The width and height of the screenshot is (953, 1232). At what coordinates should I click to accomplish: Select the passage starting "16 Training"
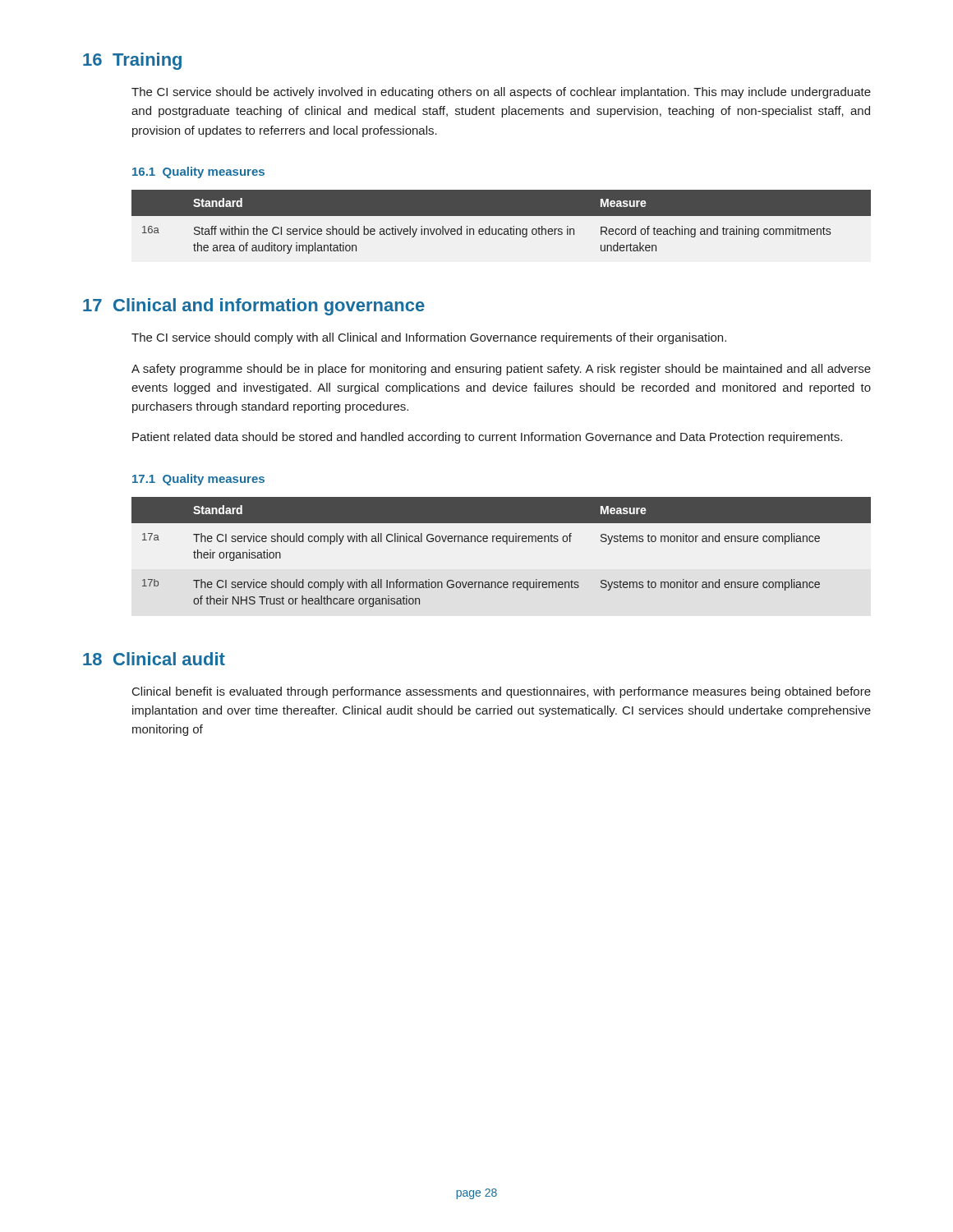tap(133, 60)
